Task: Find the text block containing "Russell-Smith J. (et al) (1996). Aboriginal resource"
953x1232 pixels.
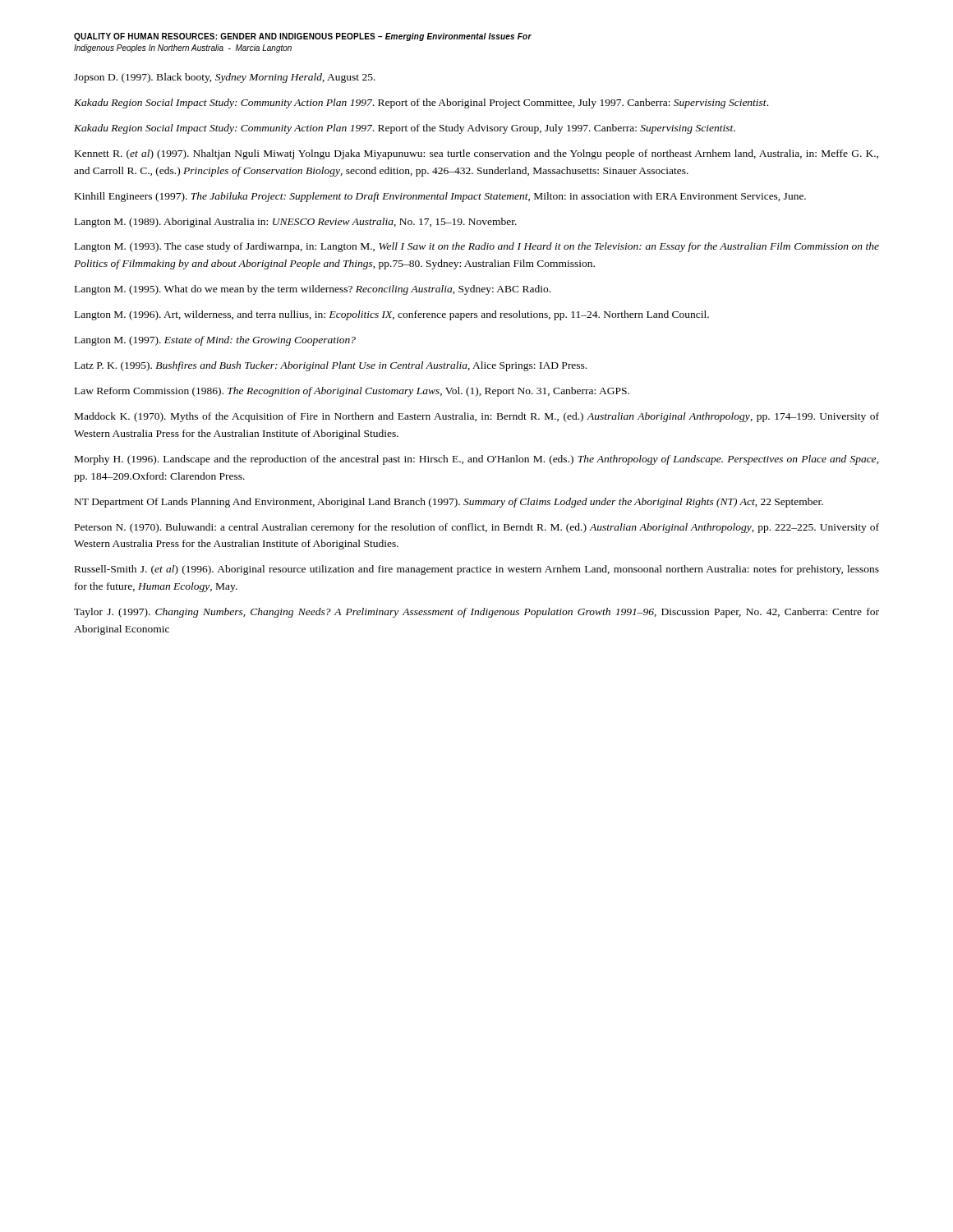Action: point(476,578)
